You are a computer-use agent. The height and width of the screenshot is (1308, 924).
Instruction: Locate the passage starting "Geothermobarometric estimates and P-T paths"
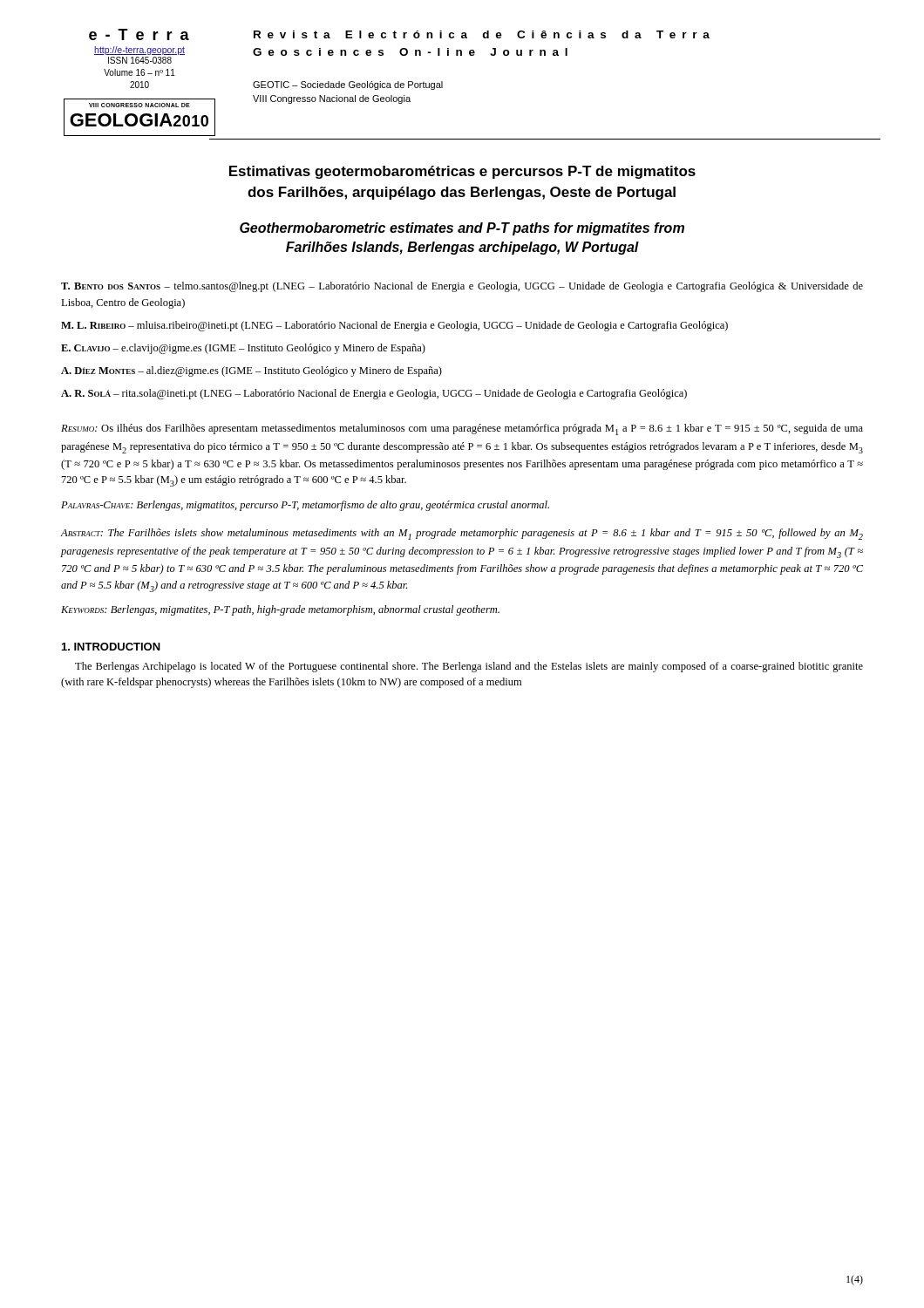[462, 237]
